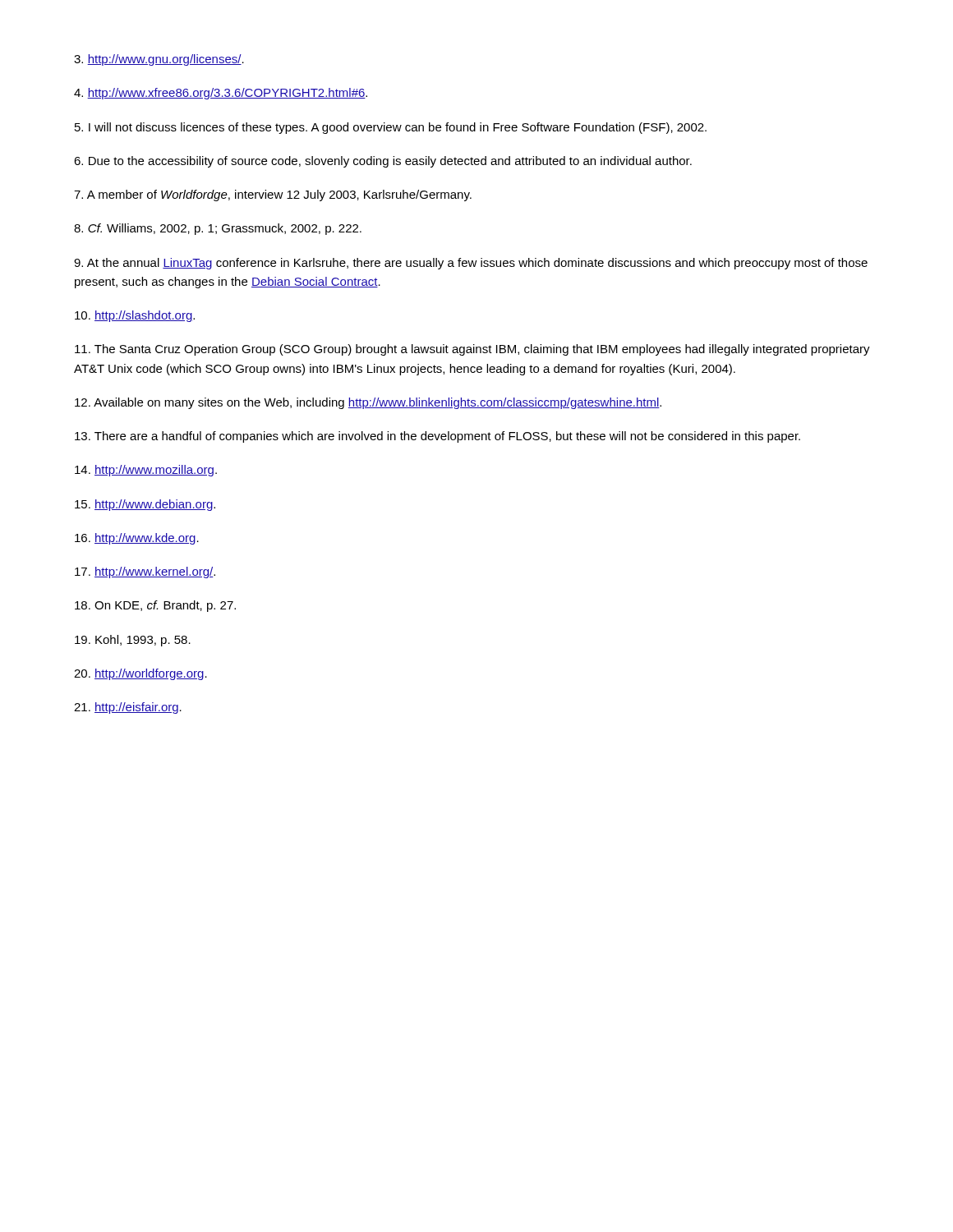Click the passage that begins "13. There are a handful of companies"
The height and width of the screenshot is (1232, 953).
438,436
